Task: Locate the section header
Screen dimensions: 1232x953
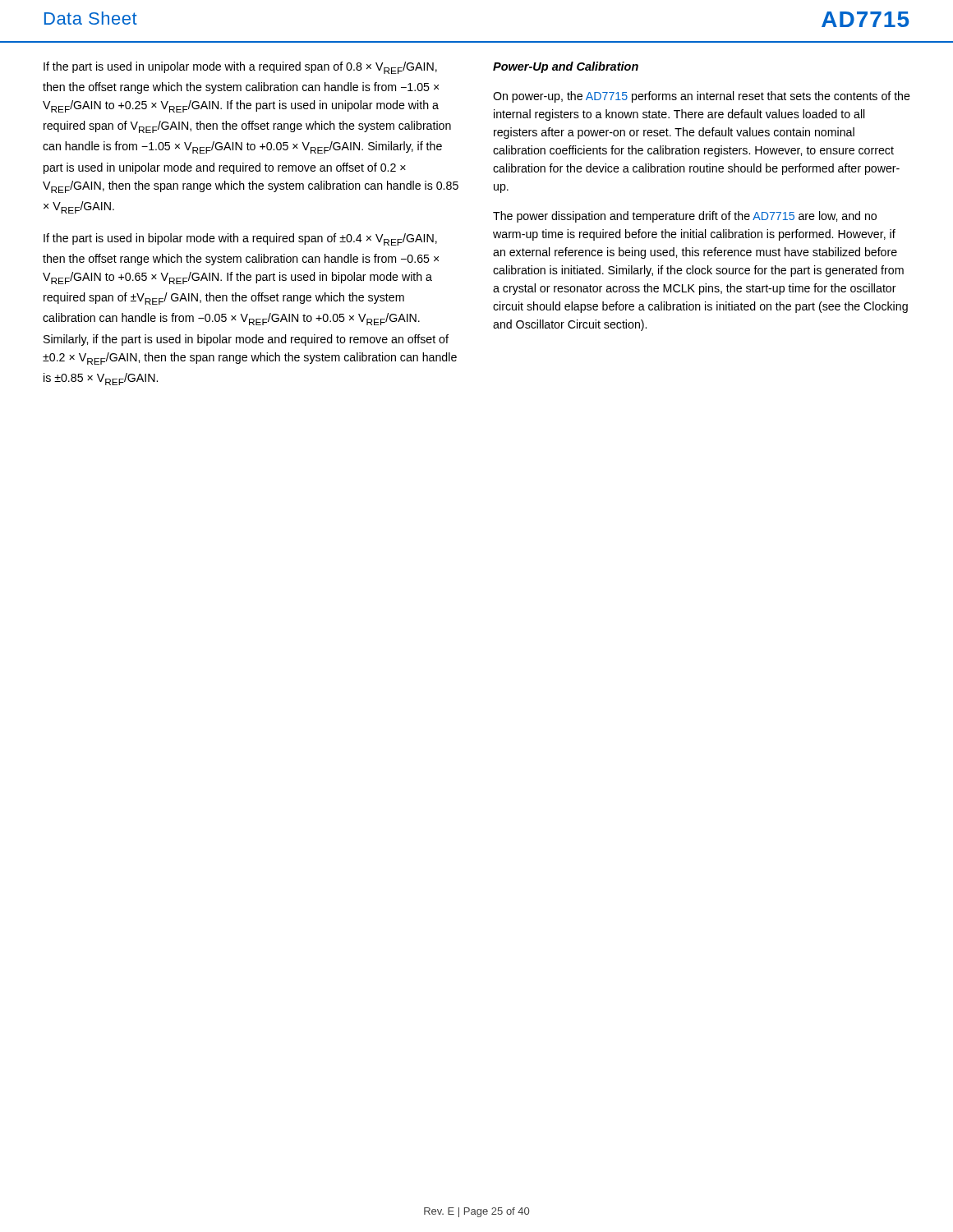Action: (x=702, y=67)
